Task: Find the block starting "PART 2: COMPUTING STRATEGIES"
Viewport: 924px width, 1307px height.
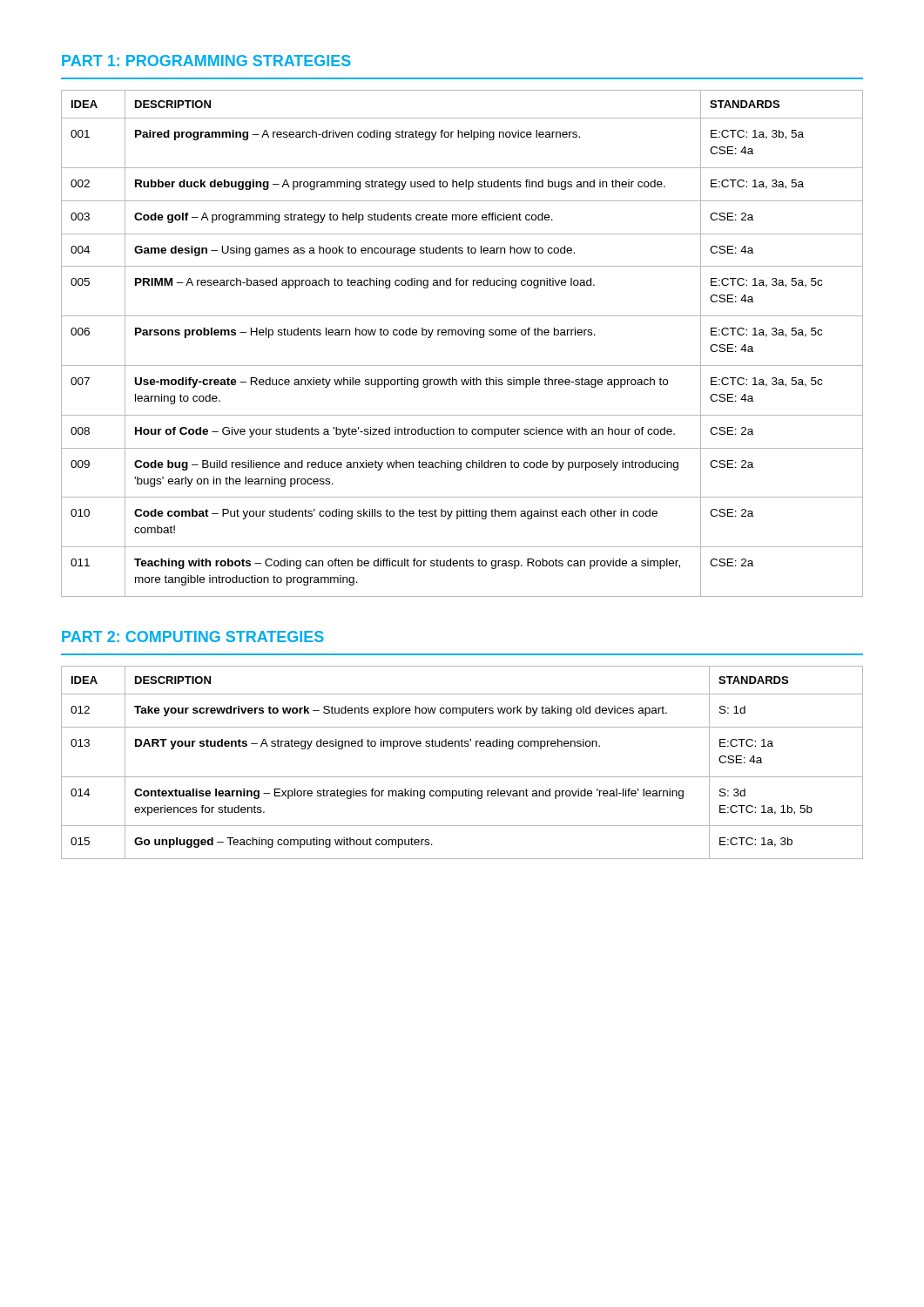Action: (193, 637)
